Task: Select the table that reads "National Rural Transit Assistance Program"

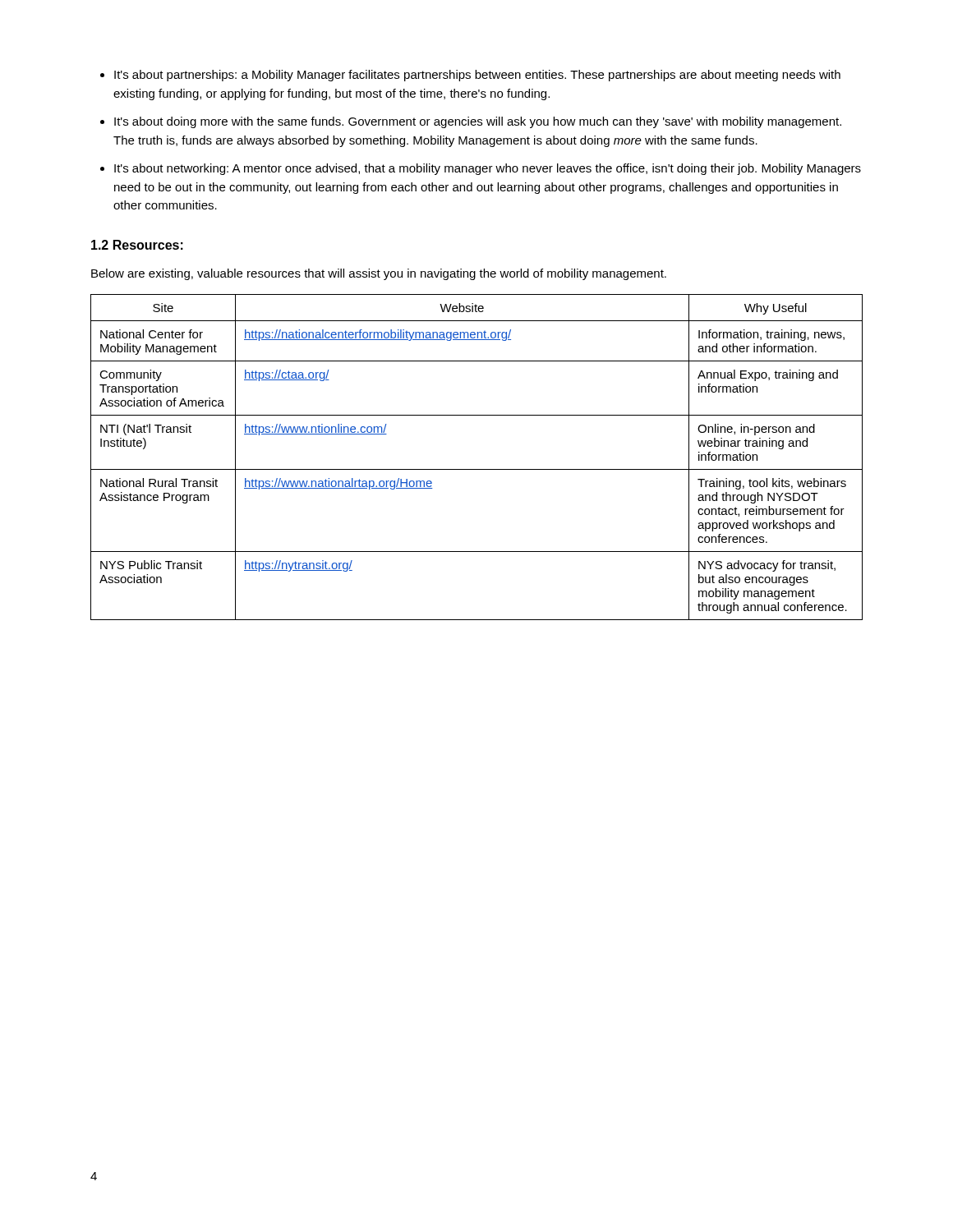Action: tap(476, 457)
